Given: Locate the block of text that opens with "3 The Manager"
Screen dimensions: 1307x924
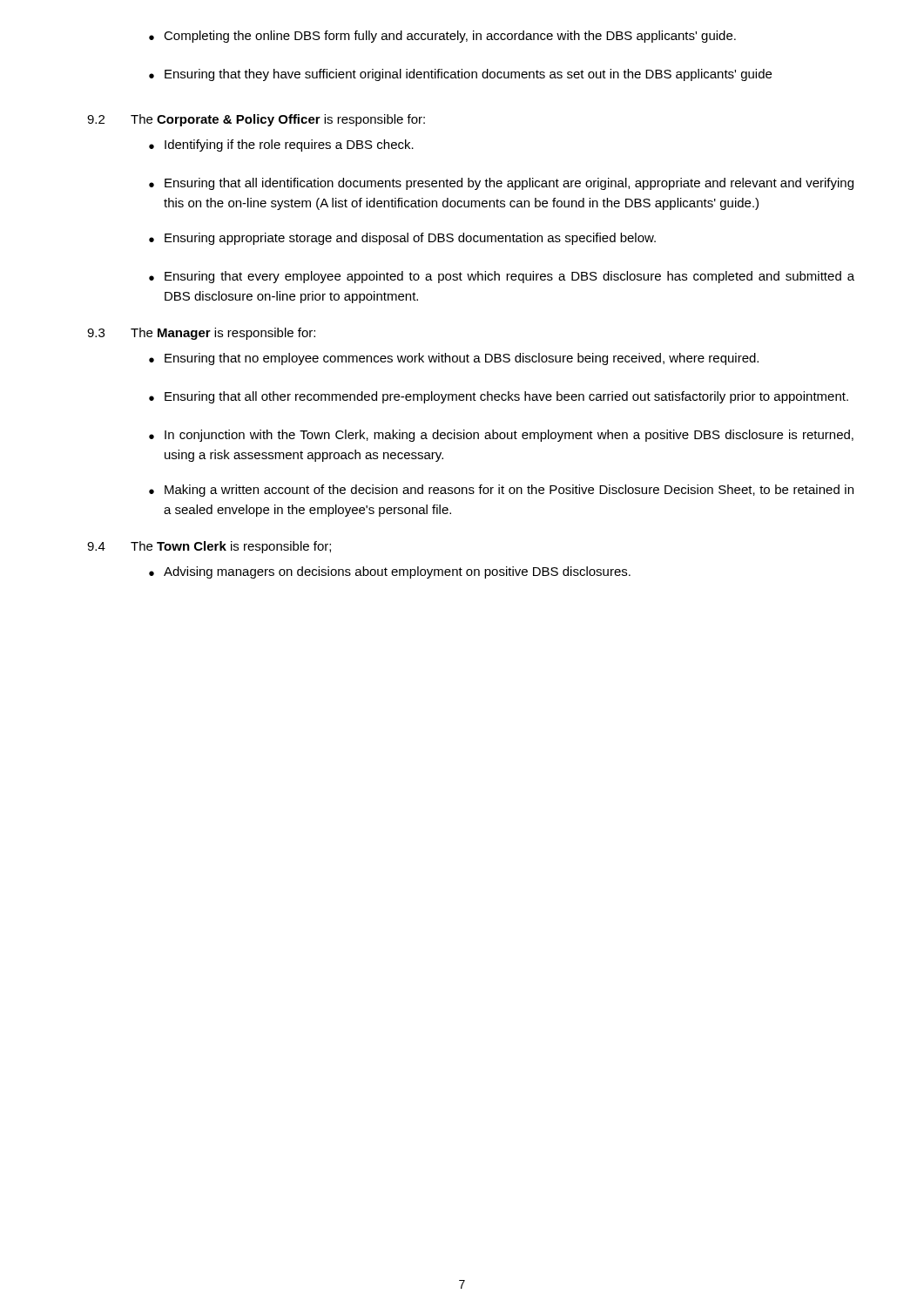Looking at the screenshot, I should pyautogui.click(x=202, y=332).
